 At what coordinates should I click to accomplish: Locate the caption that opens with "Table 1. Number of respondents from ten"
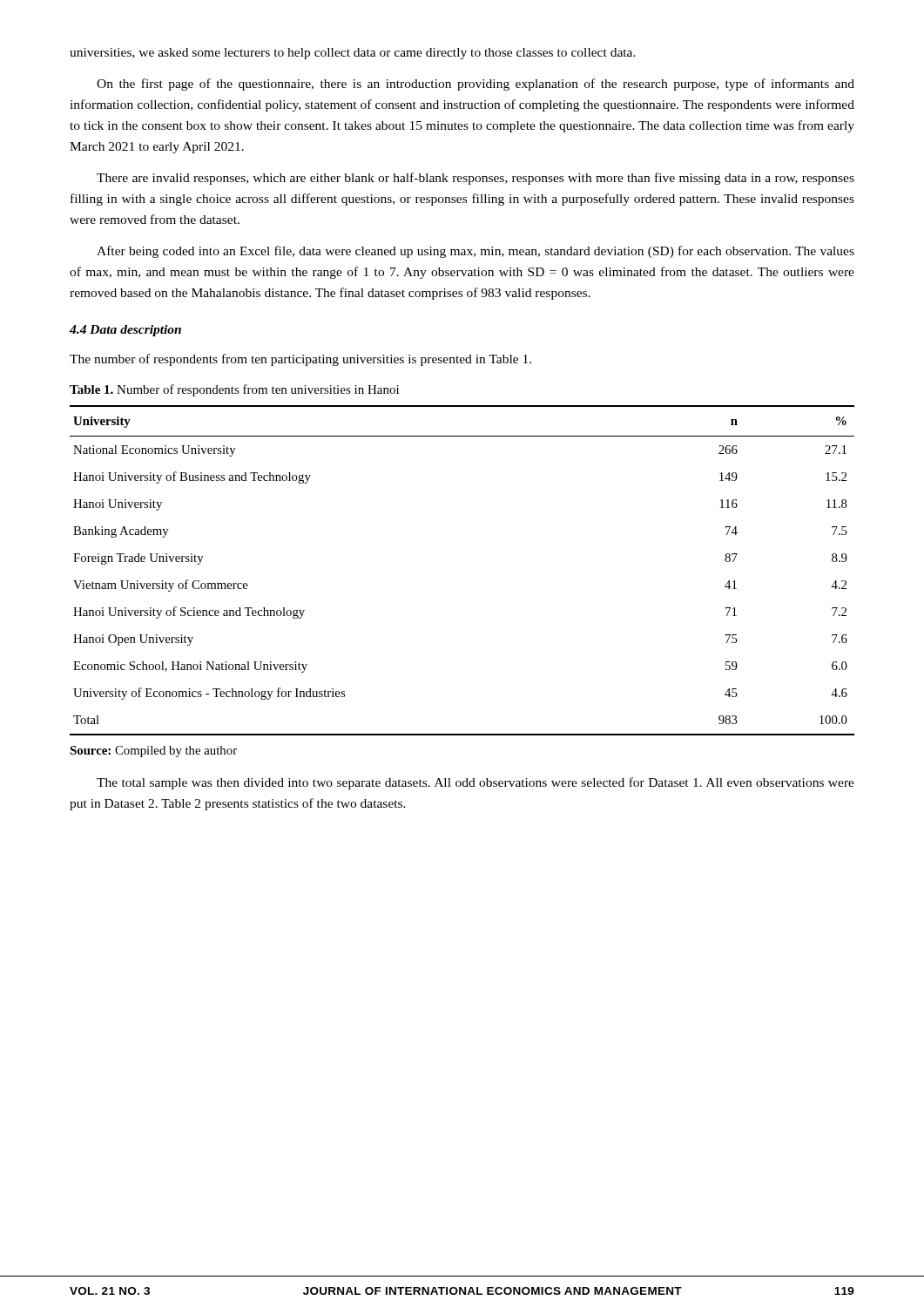(x=234, y=390)
